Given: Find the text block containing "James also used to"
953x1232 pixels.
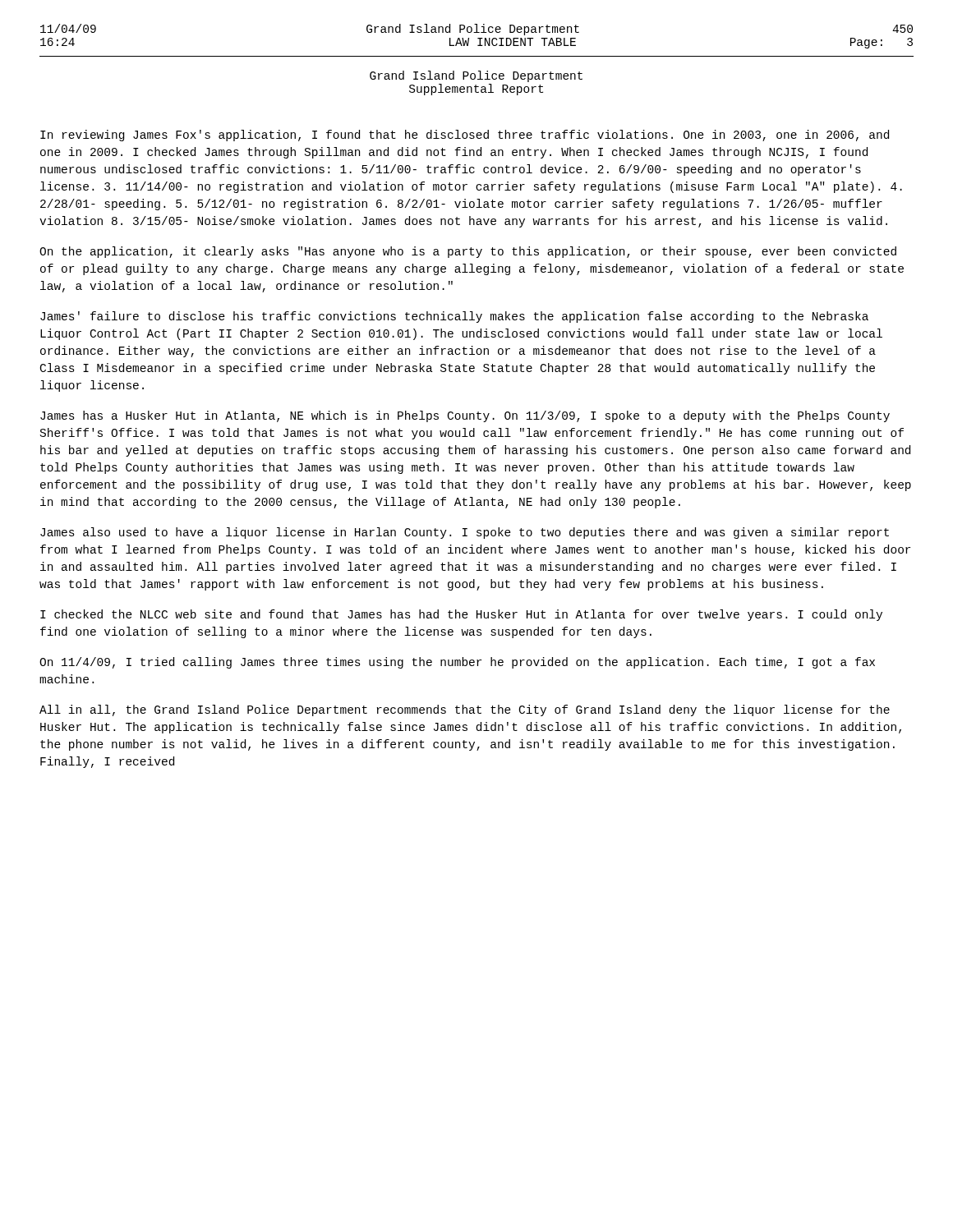Looking at the screenshot, I should click(x=476, y=560).
